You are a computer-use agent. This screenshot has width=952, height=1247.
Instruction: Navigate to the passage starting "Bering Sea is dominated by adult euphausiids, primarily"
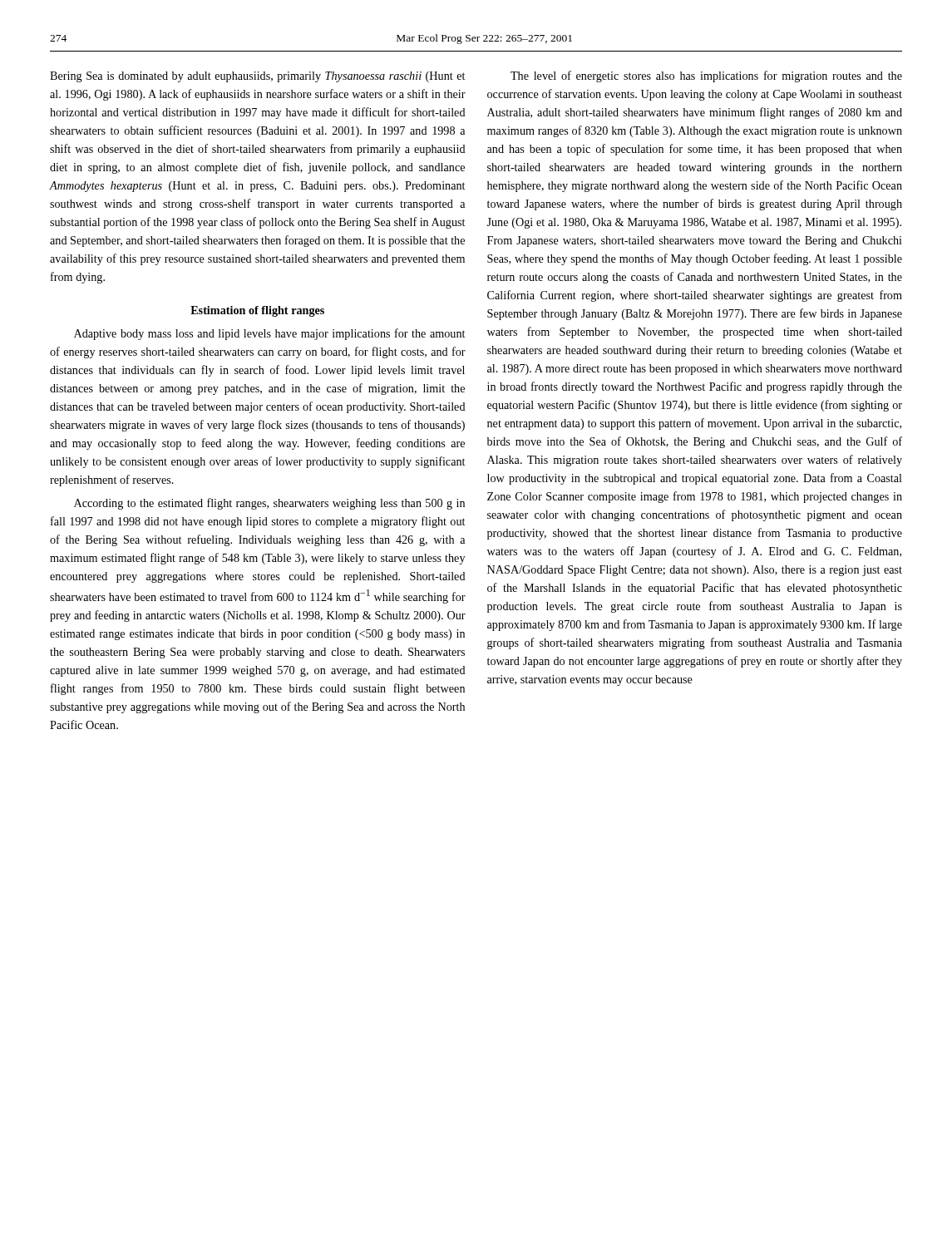tap(258, 176)
